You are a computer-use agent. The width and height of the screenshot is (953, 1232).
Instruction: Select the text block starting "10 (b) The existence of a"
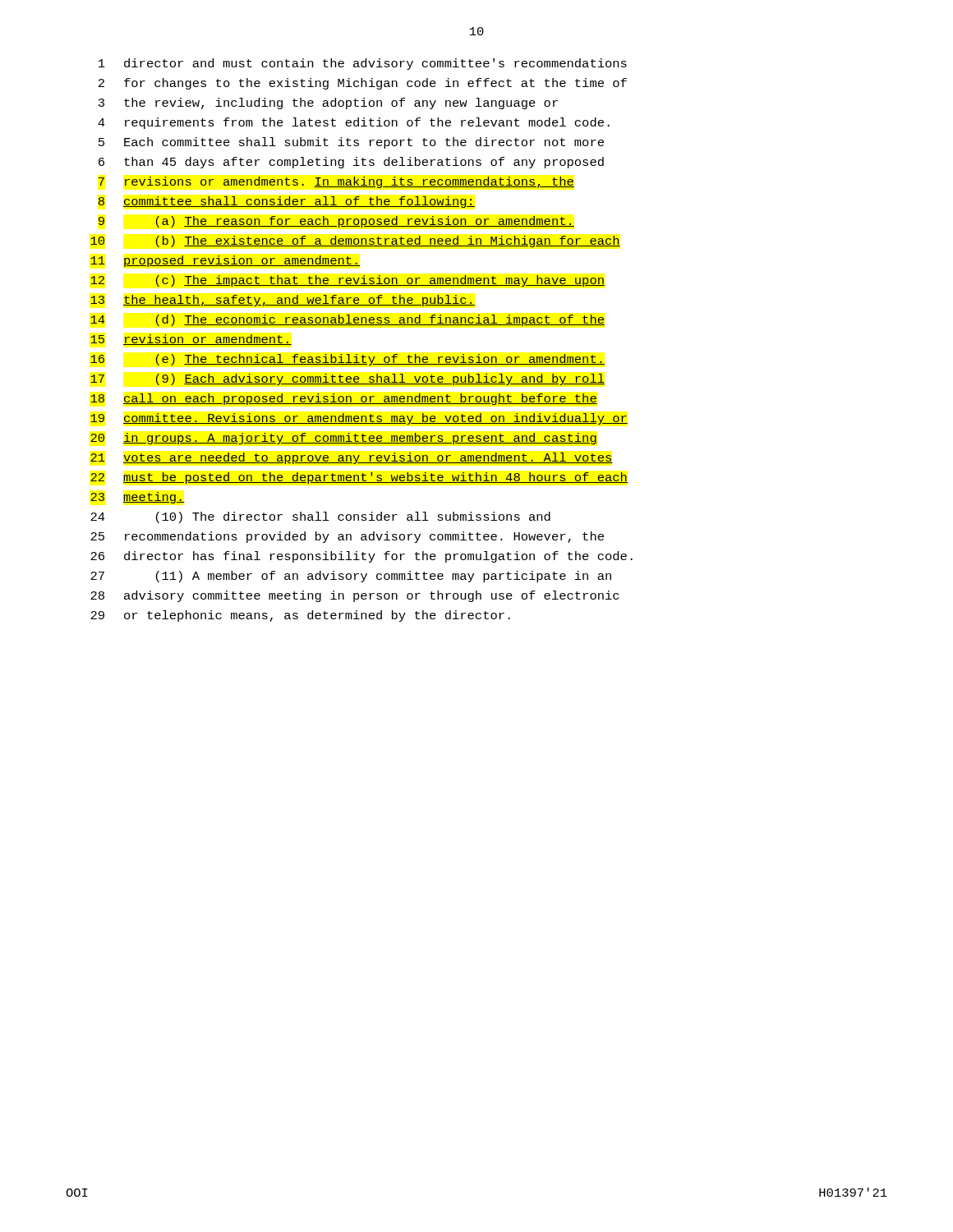(485, 242)
